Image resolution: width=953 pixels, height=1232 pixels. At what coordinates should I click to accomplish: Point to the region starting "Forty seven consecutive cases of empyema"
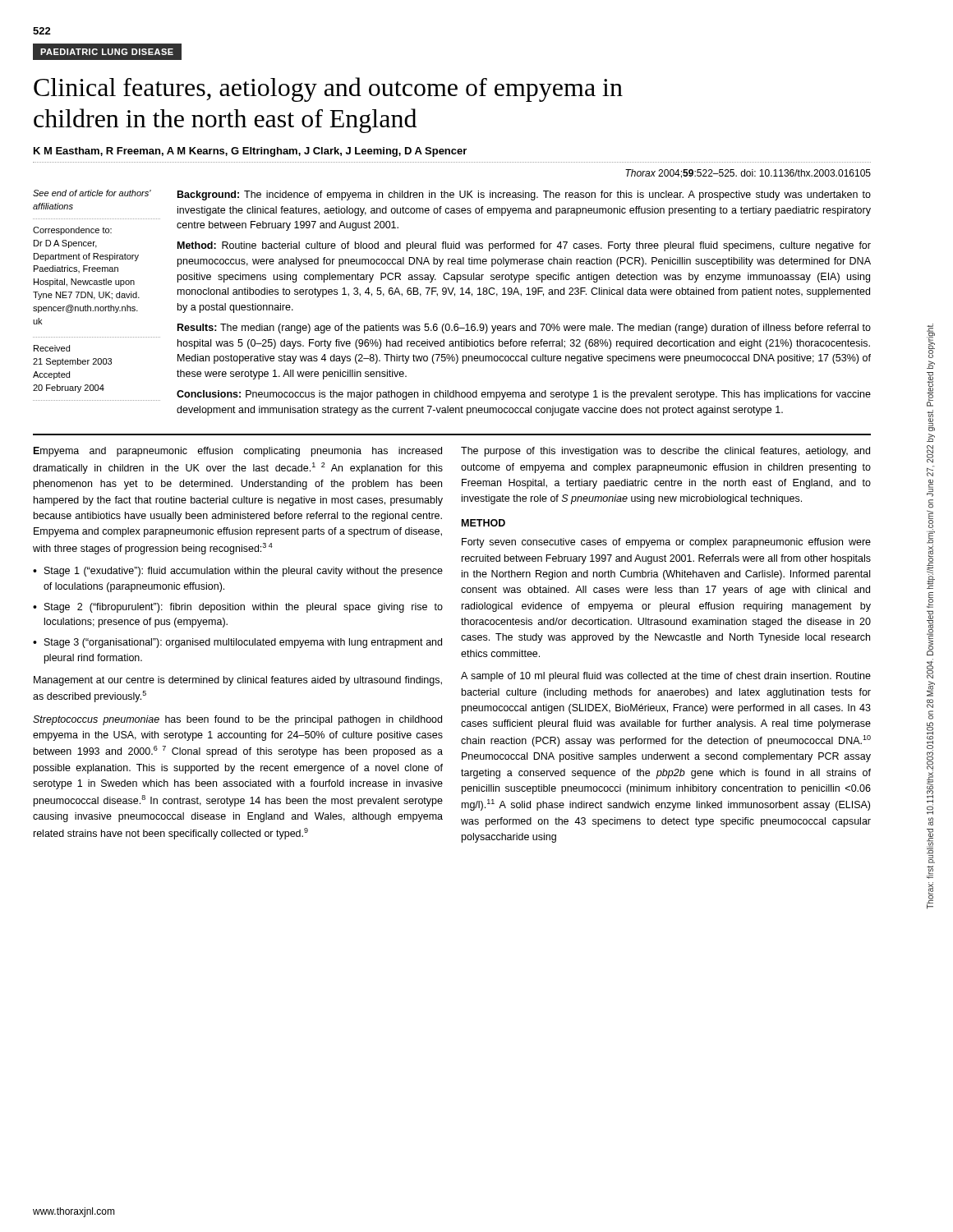[x=666, y=690]
